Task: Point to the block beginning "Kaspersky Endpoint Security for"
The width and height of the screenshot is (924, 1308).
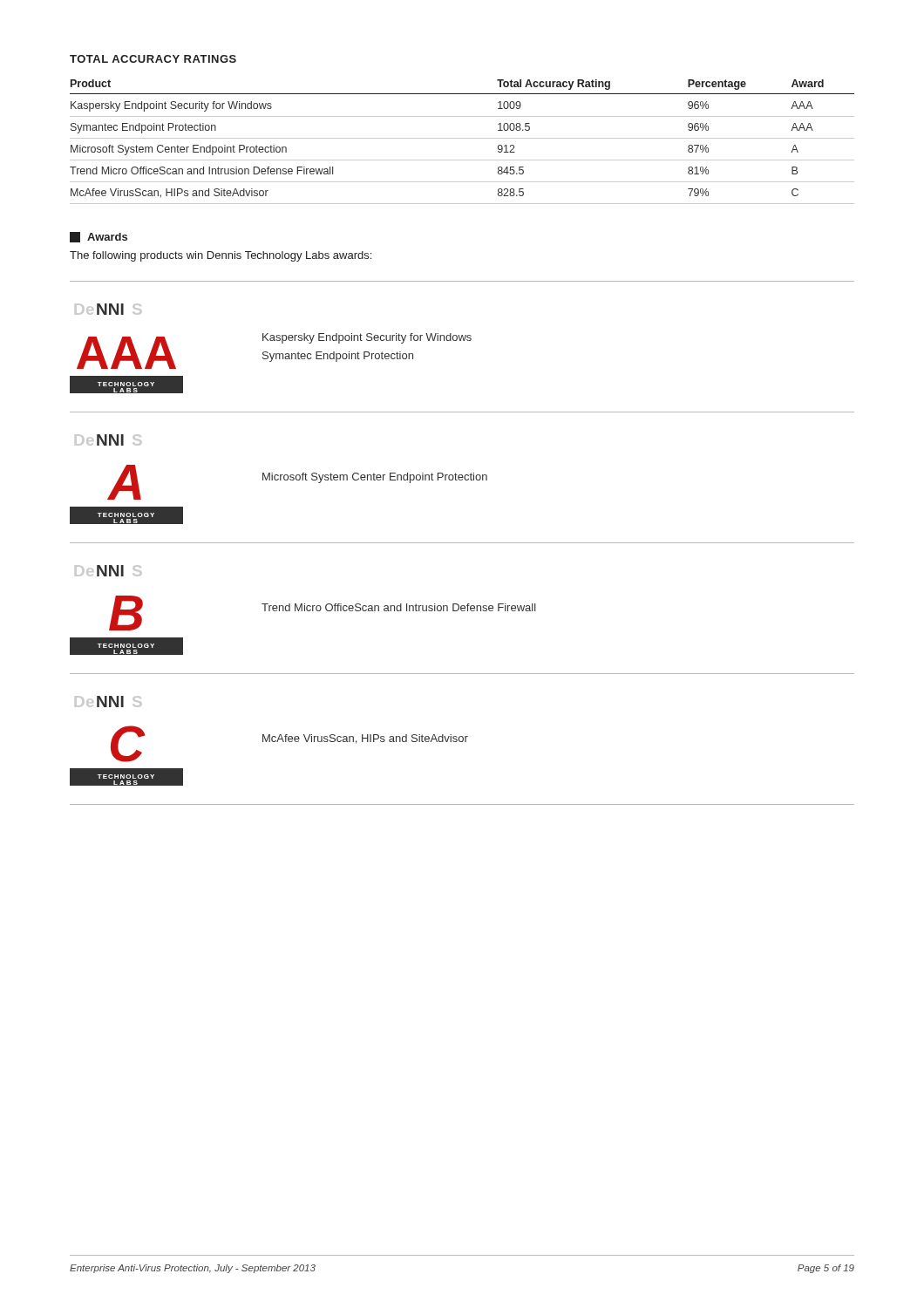Action: pyautogui.click(x=367, y=346)
